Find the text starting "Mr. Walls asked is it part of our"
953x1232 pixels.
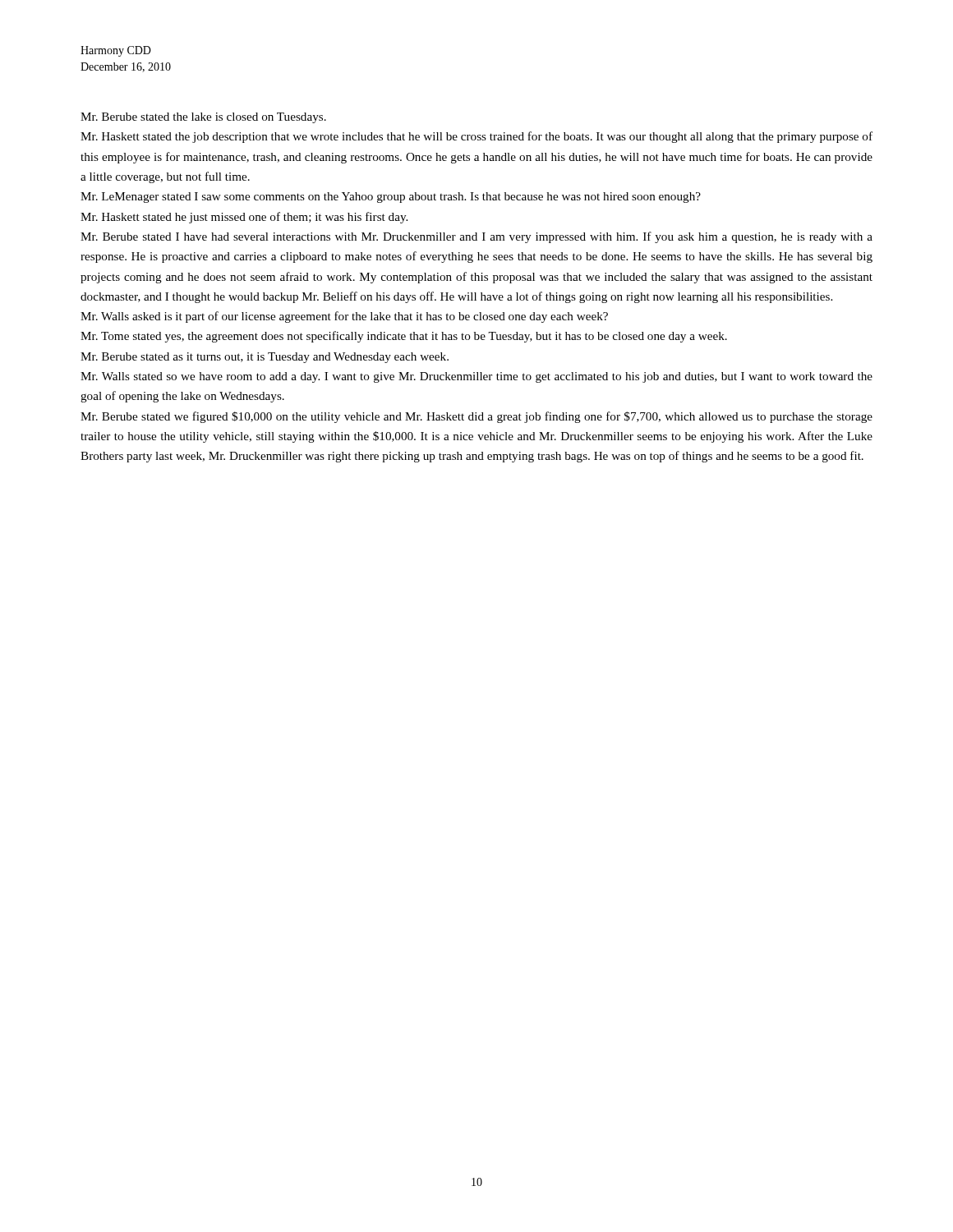tap(344, 316)
